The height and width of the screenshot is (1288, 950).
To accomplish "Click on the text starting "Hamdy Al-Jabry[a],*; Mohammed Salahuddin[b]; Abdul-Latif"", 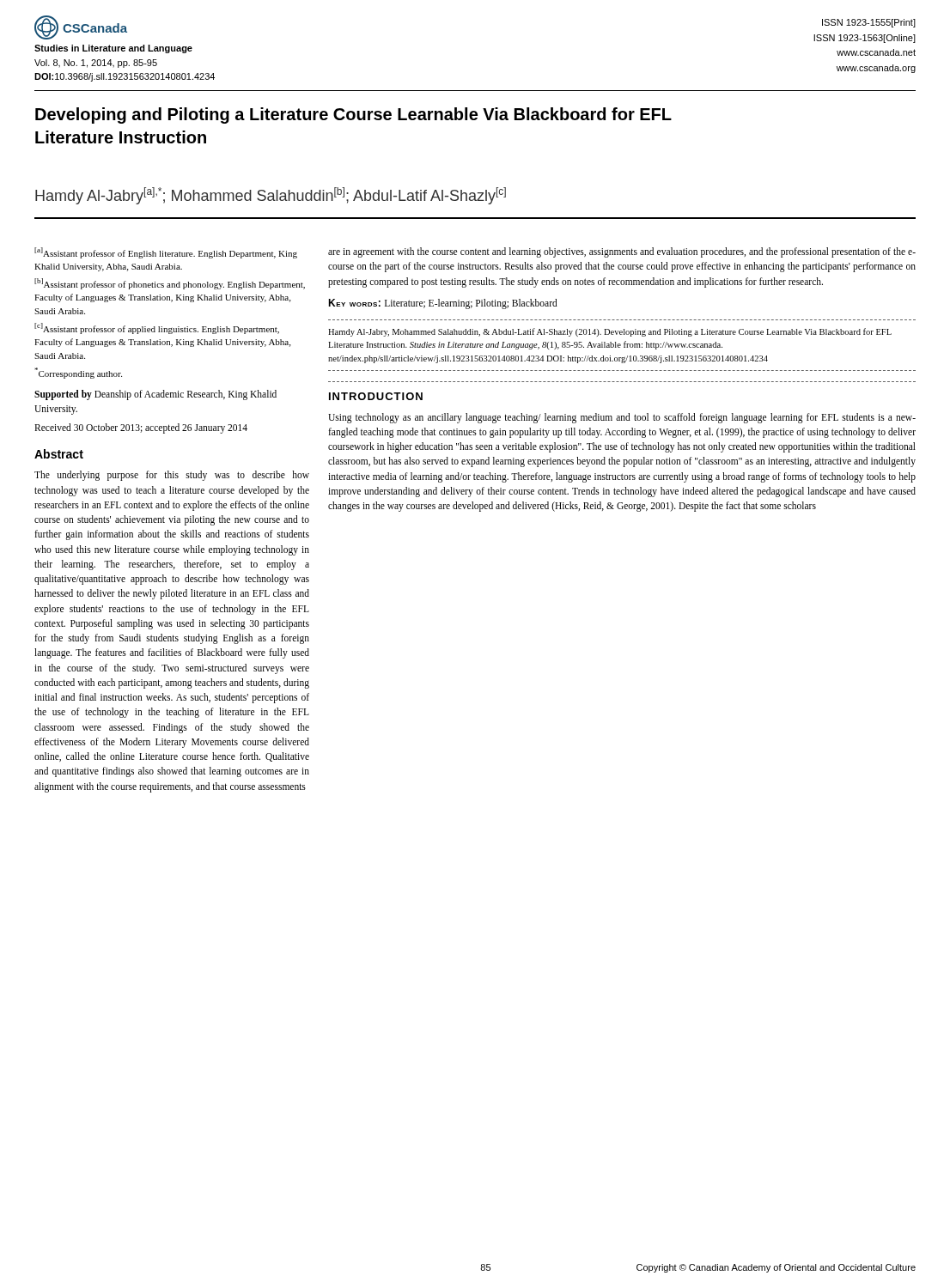I will point(475,196).
